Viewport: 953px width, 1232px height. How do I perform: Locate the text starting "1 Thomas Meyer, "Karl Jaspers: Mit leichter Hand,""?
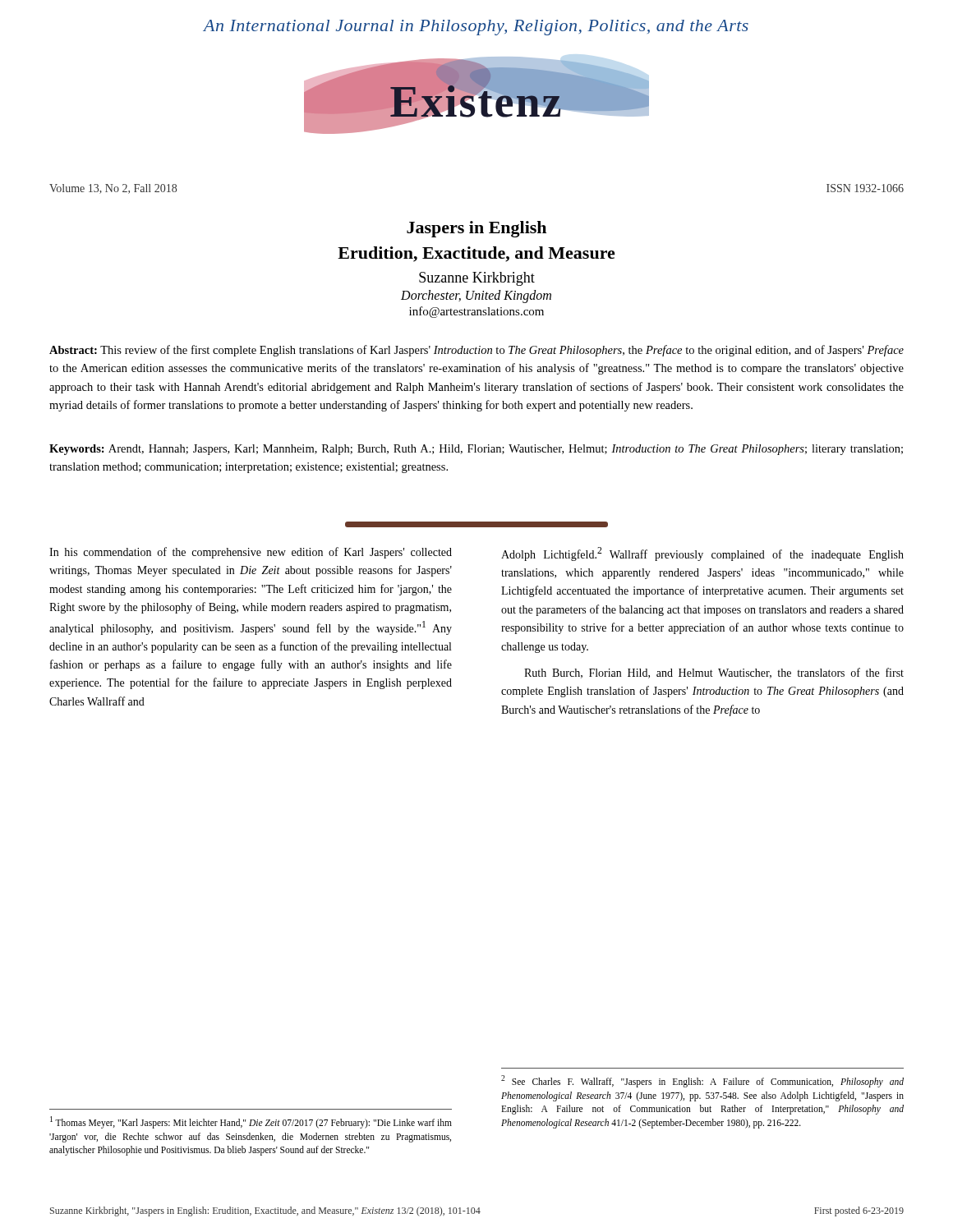[x=251, y=1135]
